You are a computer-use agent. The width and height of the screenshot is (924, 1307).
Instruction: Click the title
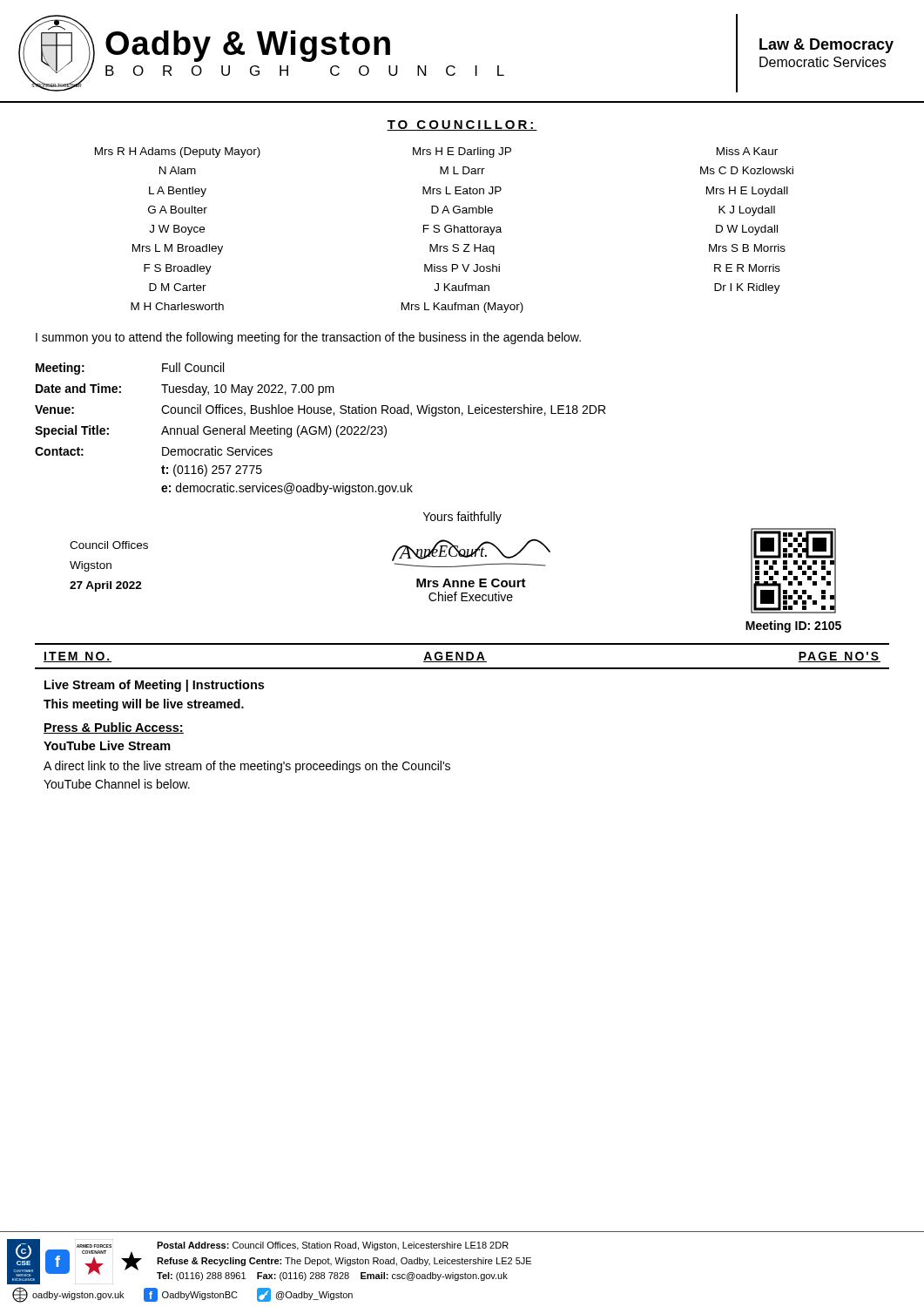pos(462,124)
